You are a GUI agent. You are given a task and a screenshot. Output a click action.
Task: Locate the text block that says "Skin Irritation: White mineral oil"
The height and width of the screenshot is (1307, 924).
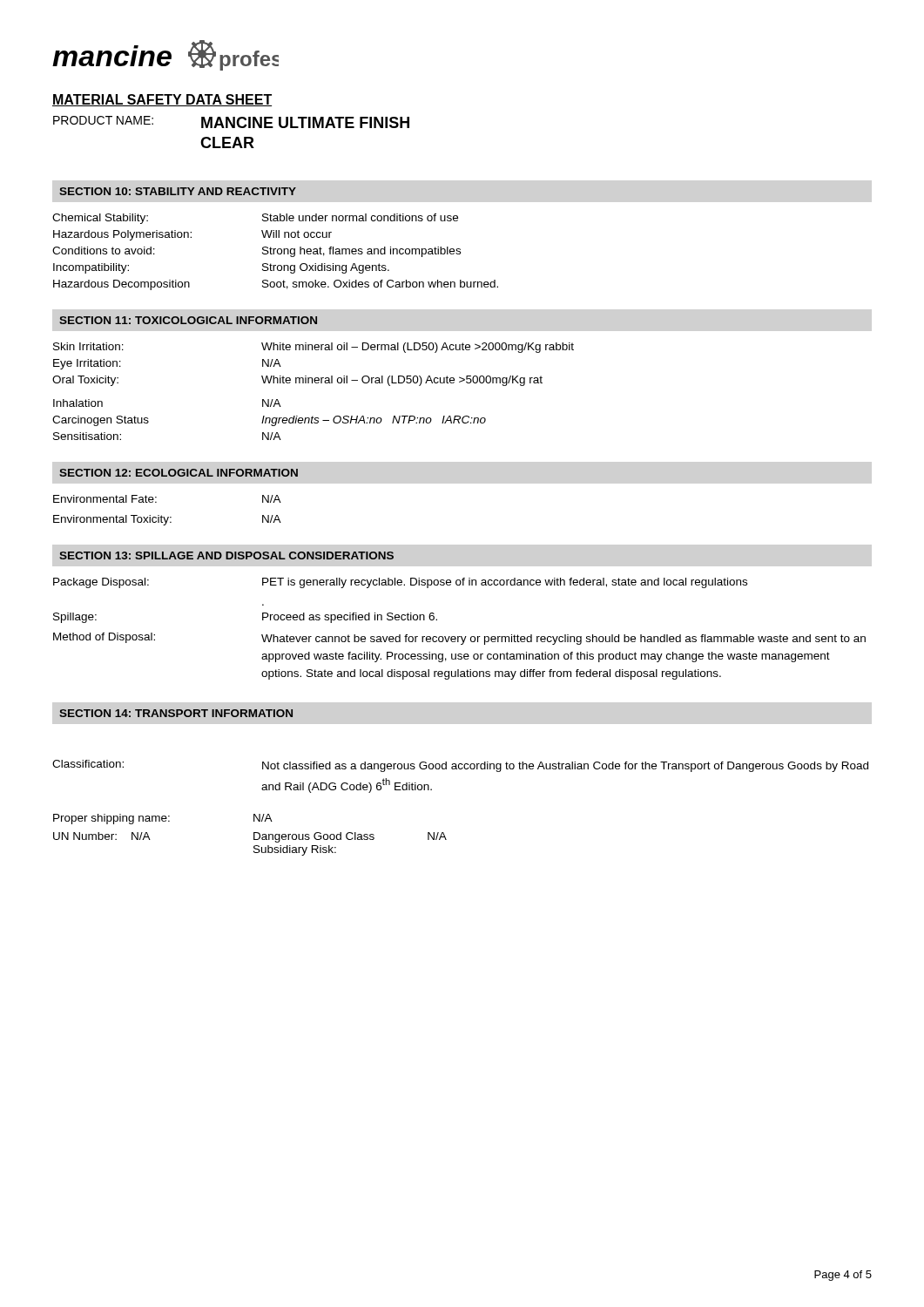pos(462,391)
